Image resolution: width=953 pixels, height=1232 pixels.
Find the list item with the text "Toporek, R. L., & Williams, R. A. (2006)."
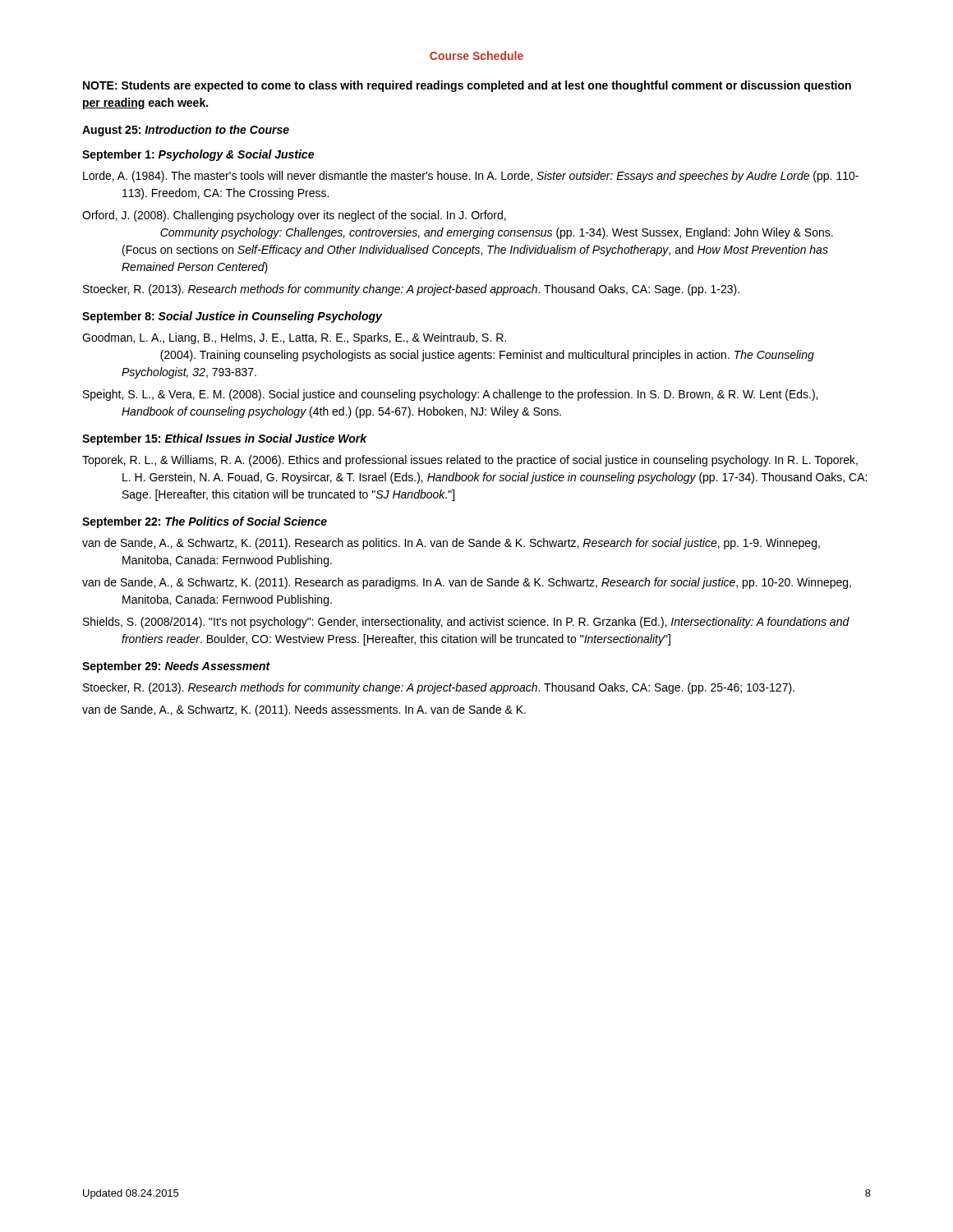(x=475, y=477)
